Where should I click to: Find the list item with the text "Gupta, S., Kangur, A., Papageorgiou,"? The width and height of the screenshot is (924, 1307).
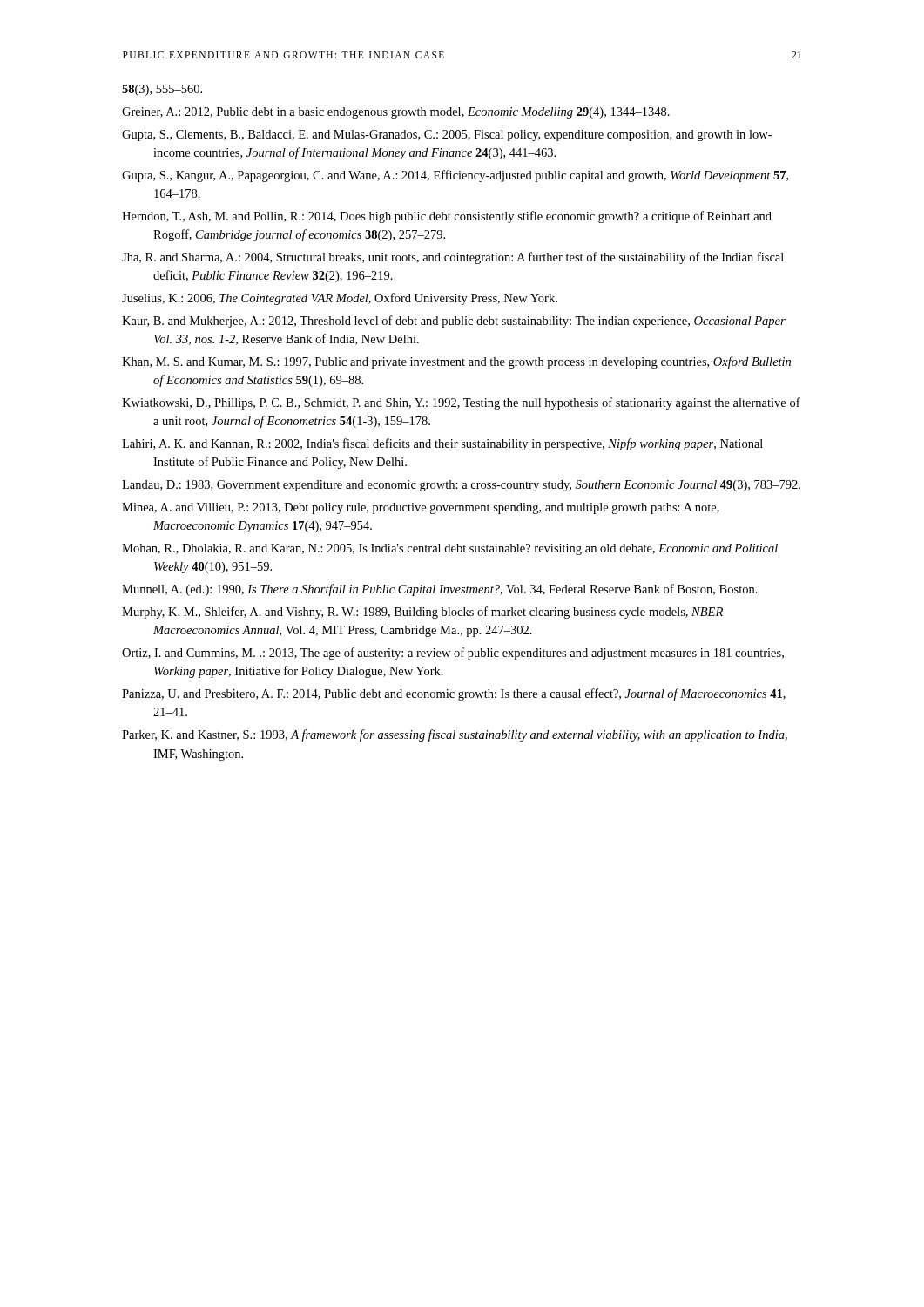(456, 184)
